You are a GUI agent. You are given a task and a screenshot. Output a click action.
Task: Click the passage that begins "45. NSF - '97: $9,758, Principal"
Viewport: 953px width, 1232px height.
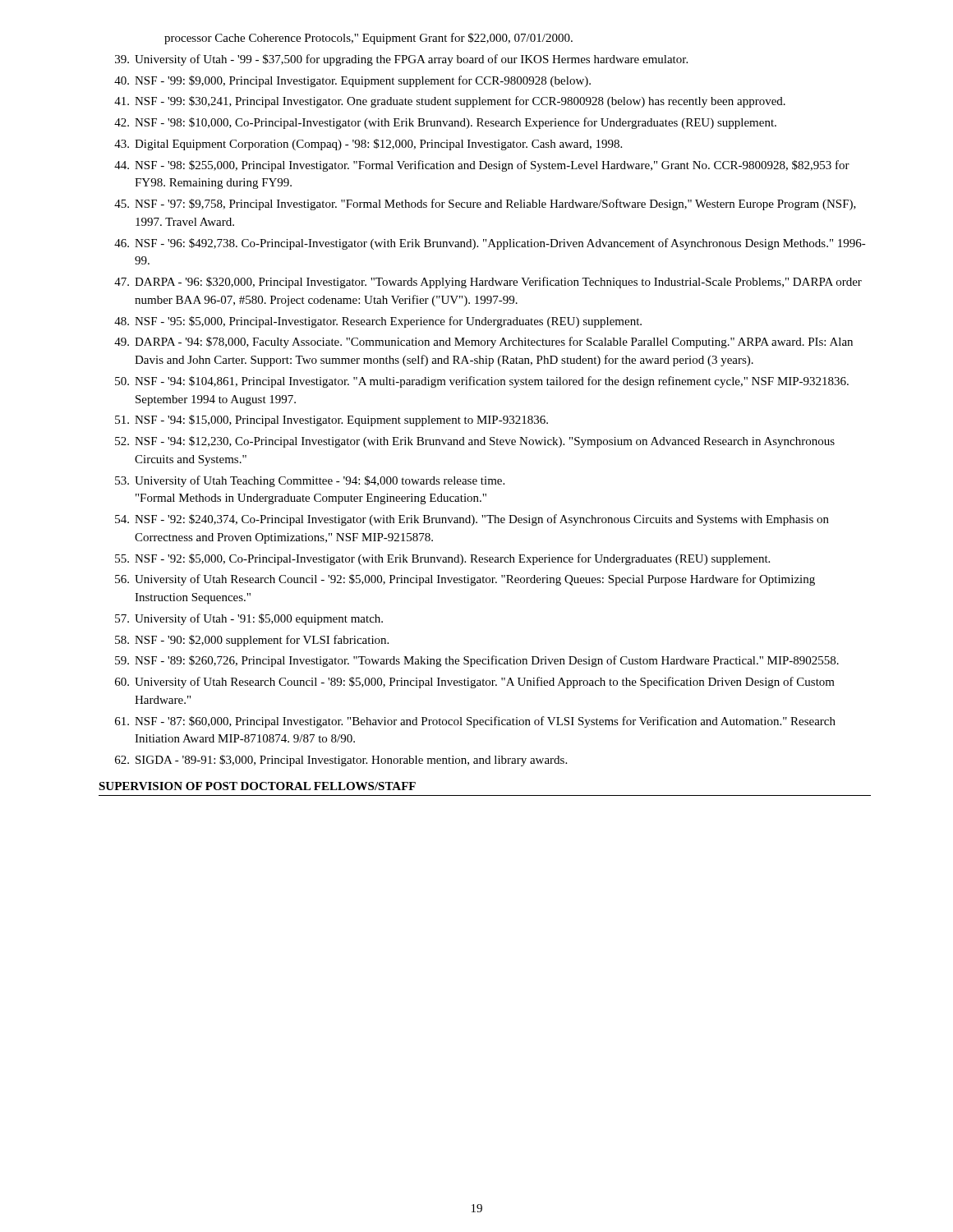(x=485, y=213)
